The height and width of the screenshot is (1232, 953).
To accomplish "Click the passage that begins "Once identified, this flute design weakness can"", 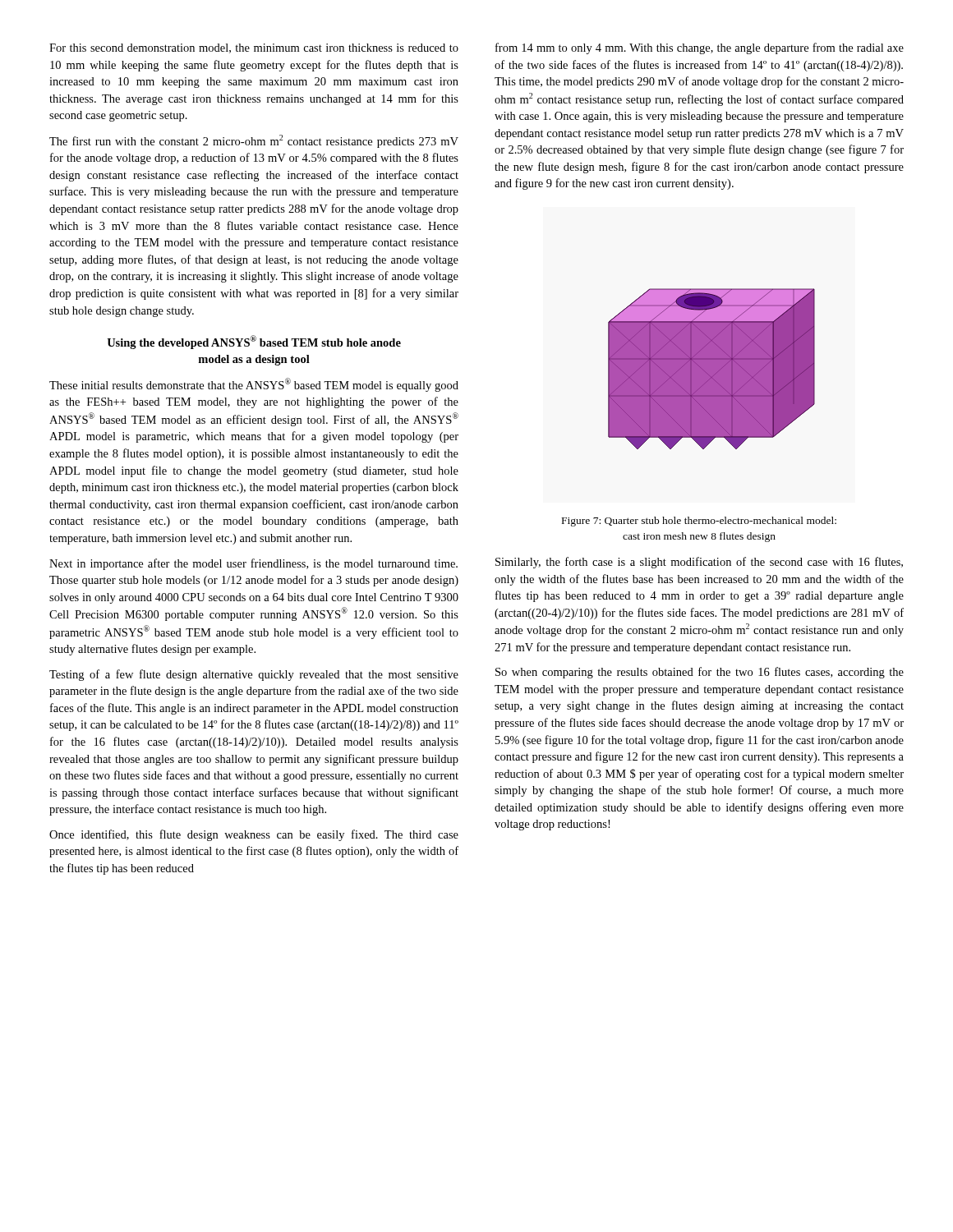I will point(254,851).
